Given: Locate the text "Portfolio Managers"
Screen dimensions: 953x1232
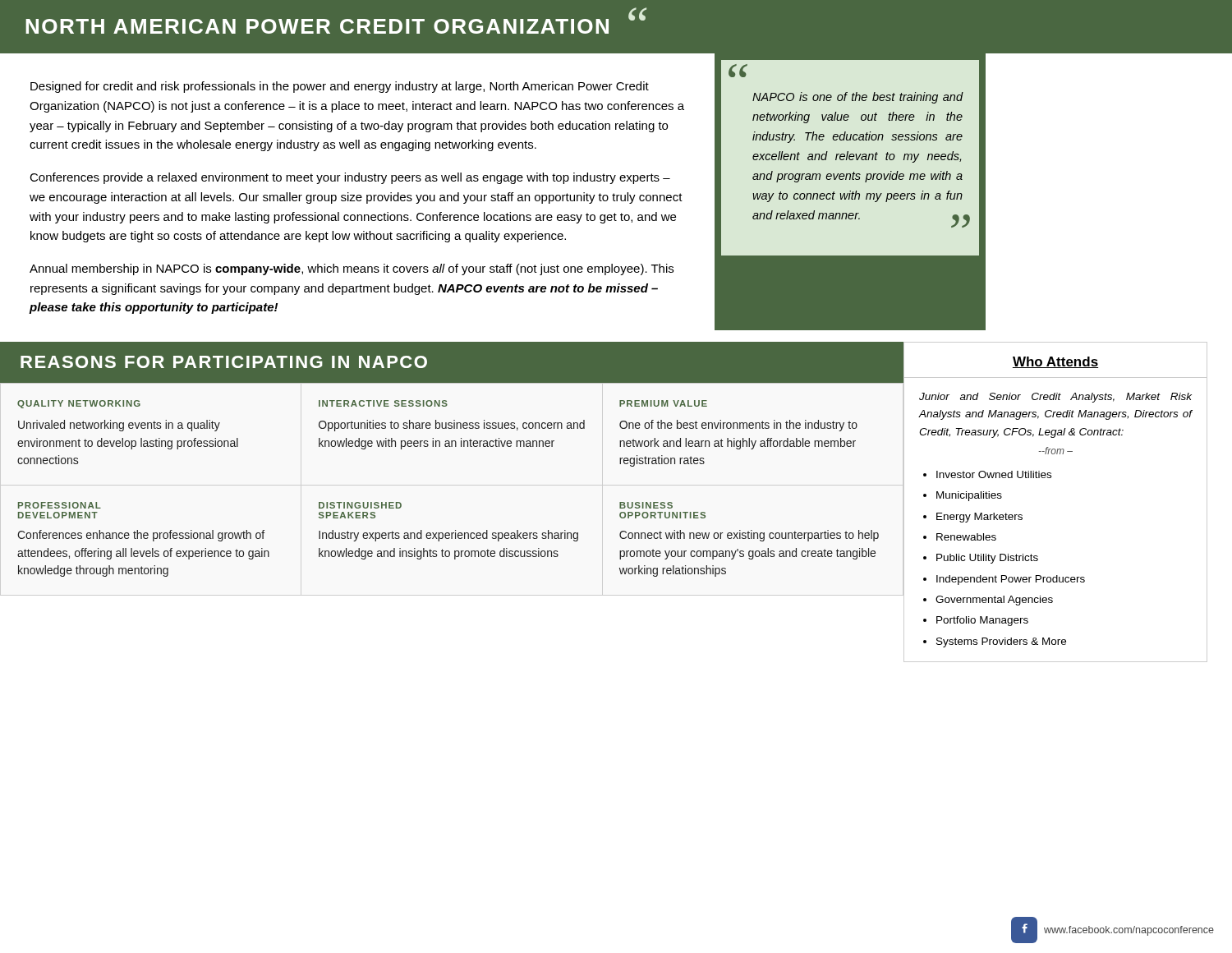Looking at the screenshot, I should click(x=982, y=620).
